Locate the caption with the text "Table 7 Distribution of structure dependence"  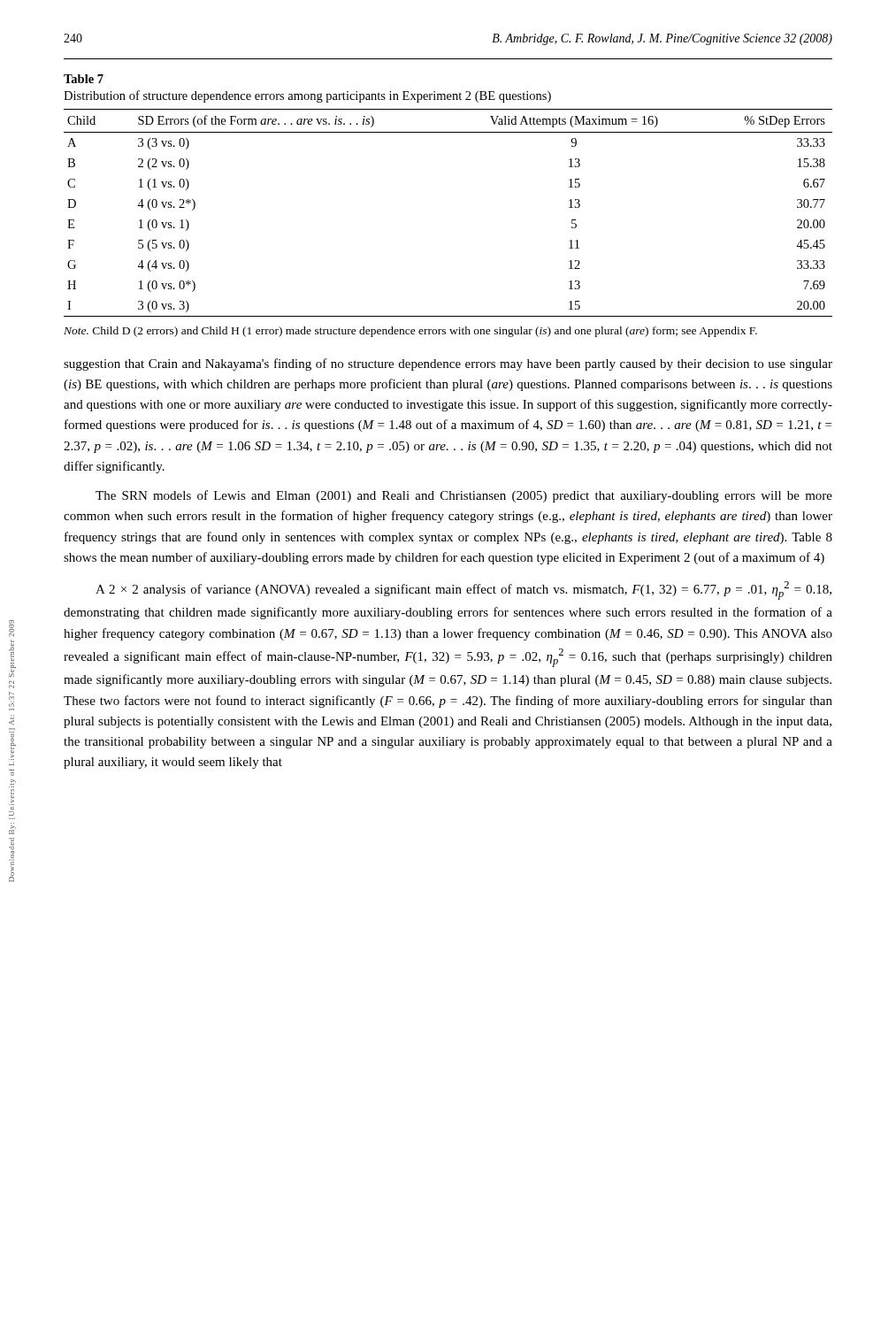pos(448,88)
